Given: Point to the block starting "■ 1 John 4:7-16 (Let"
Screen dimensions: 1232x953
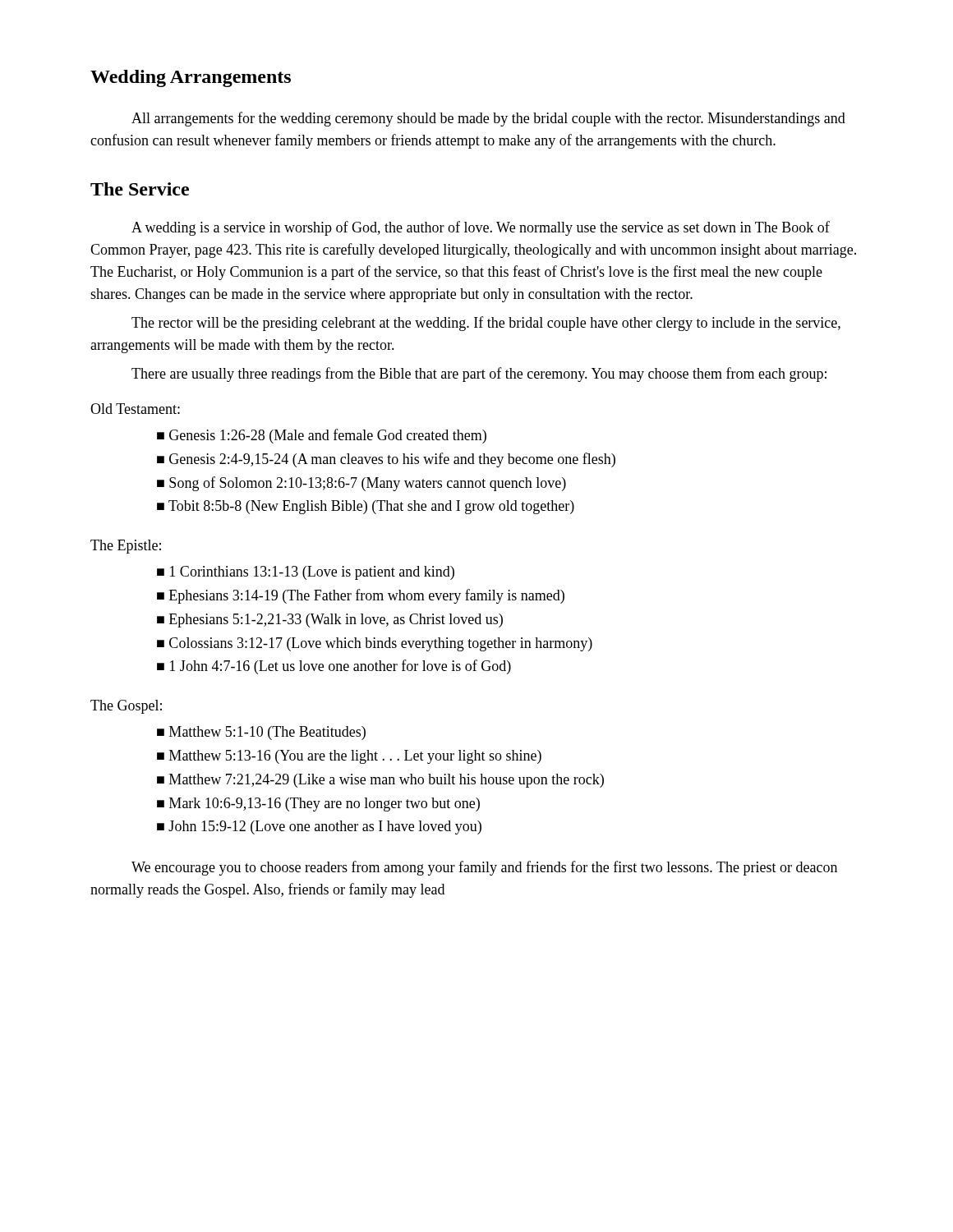Looking at the screenshot, I should (334, 666).
